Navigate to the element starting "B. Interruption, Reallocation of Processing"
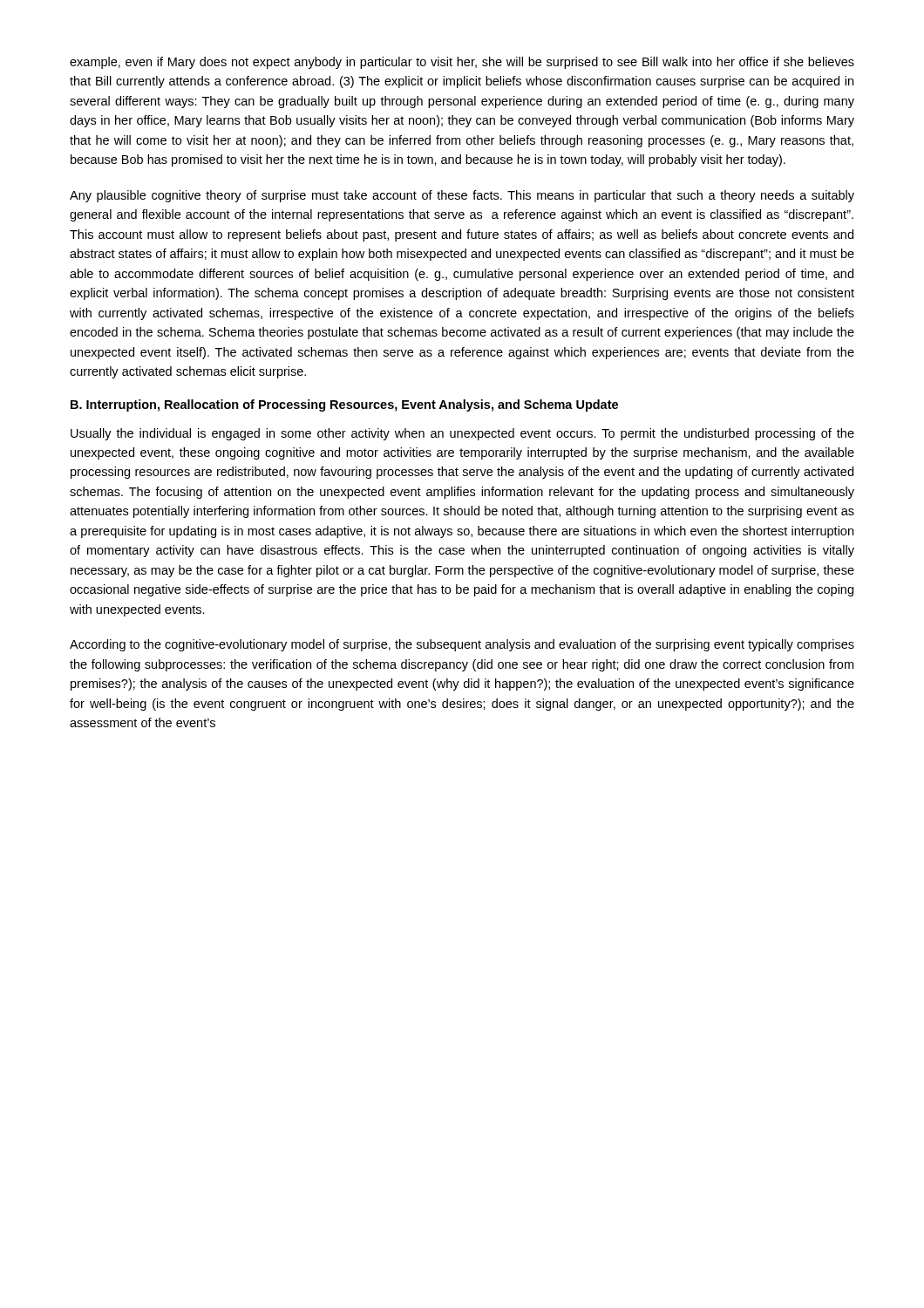The width and height of the screenshot is (924, 1308). click(344, 404)
